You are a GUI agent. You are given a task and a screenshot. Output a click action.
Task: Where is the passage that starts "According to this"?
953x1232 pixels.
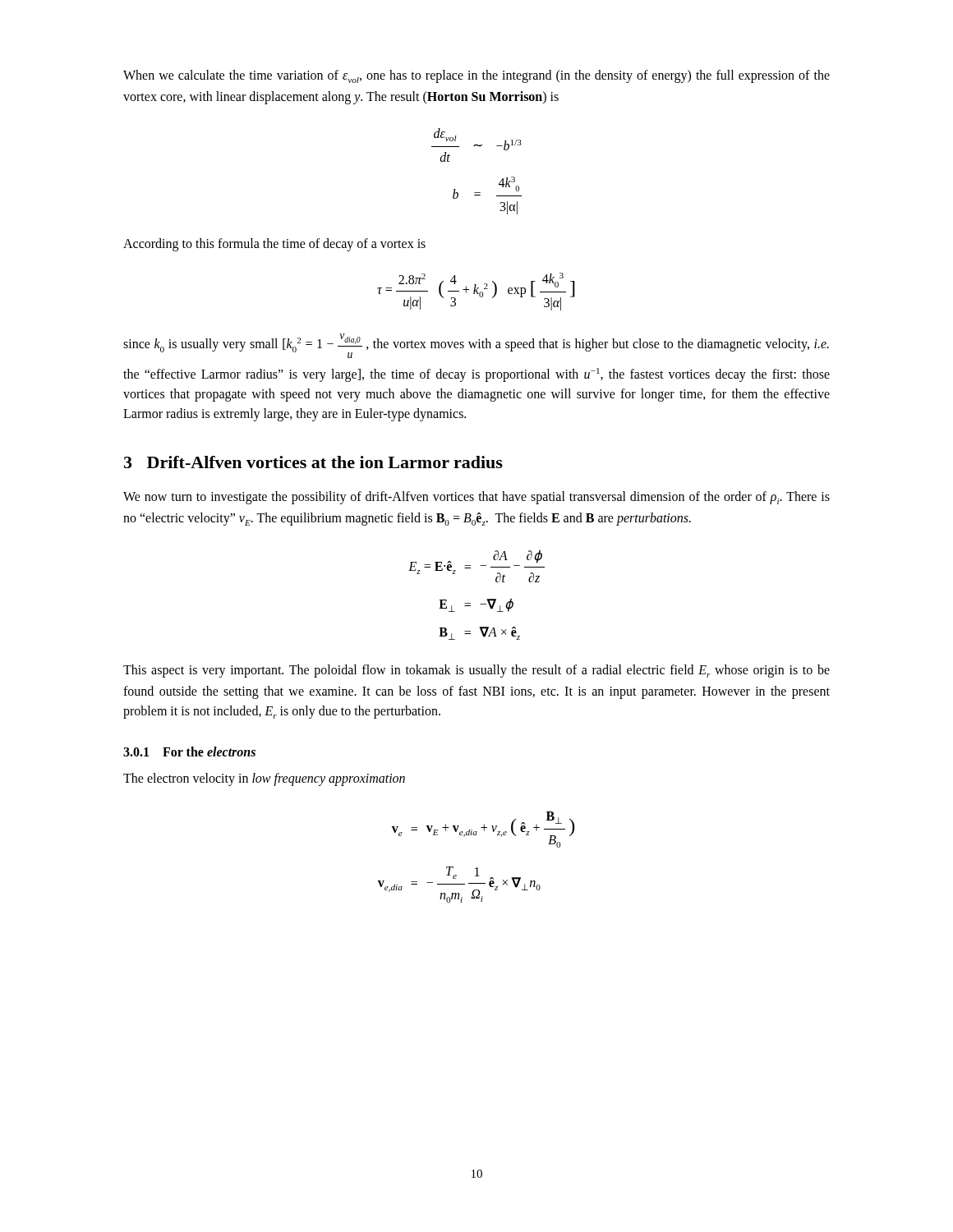tap(274, 245)
